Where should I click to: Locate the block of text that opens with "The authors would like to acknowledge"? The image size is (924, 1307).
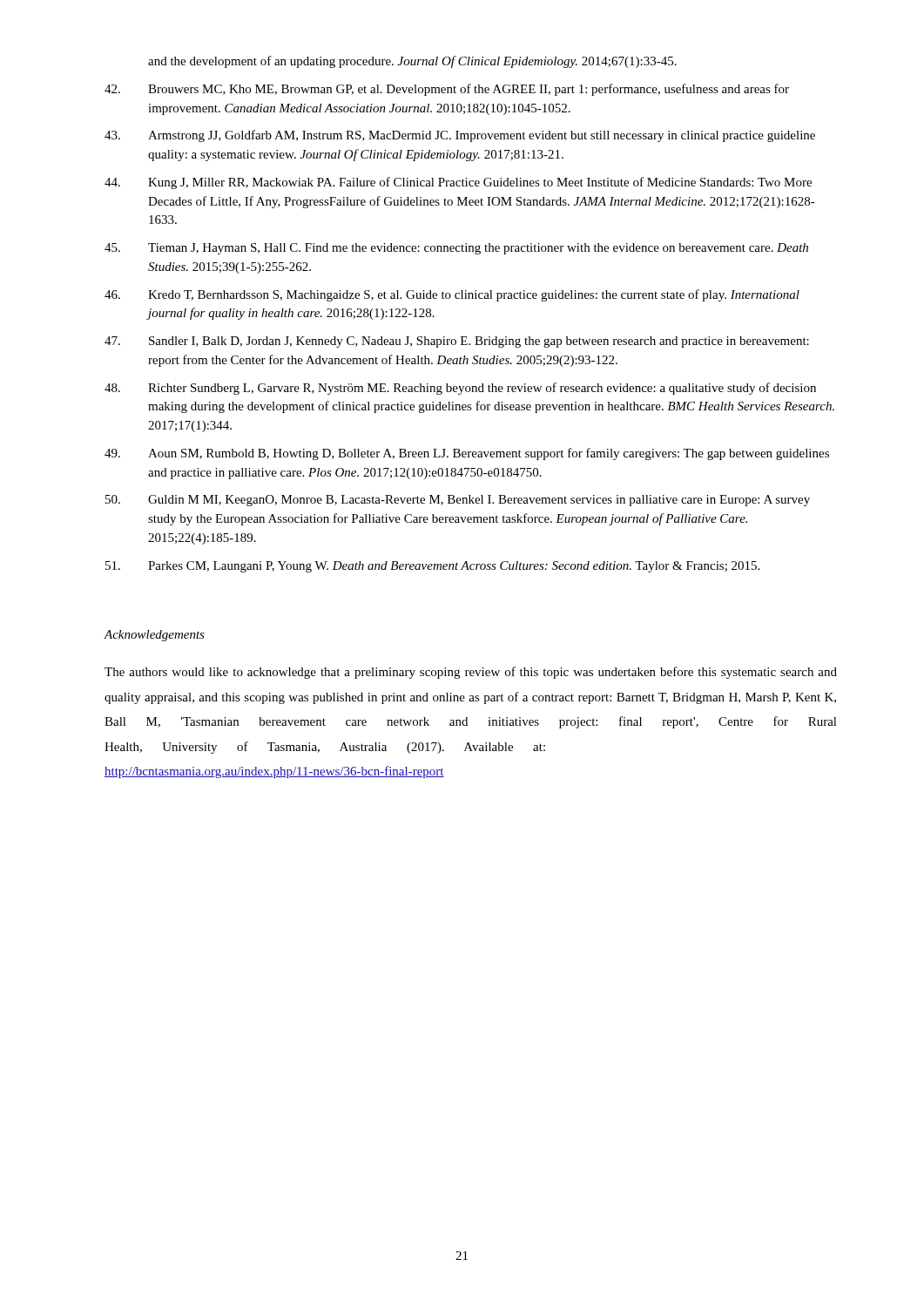471,722
